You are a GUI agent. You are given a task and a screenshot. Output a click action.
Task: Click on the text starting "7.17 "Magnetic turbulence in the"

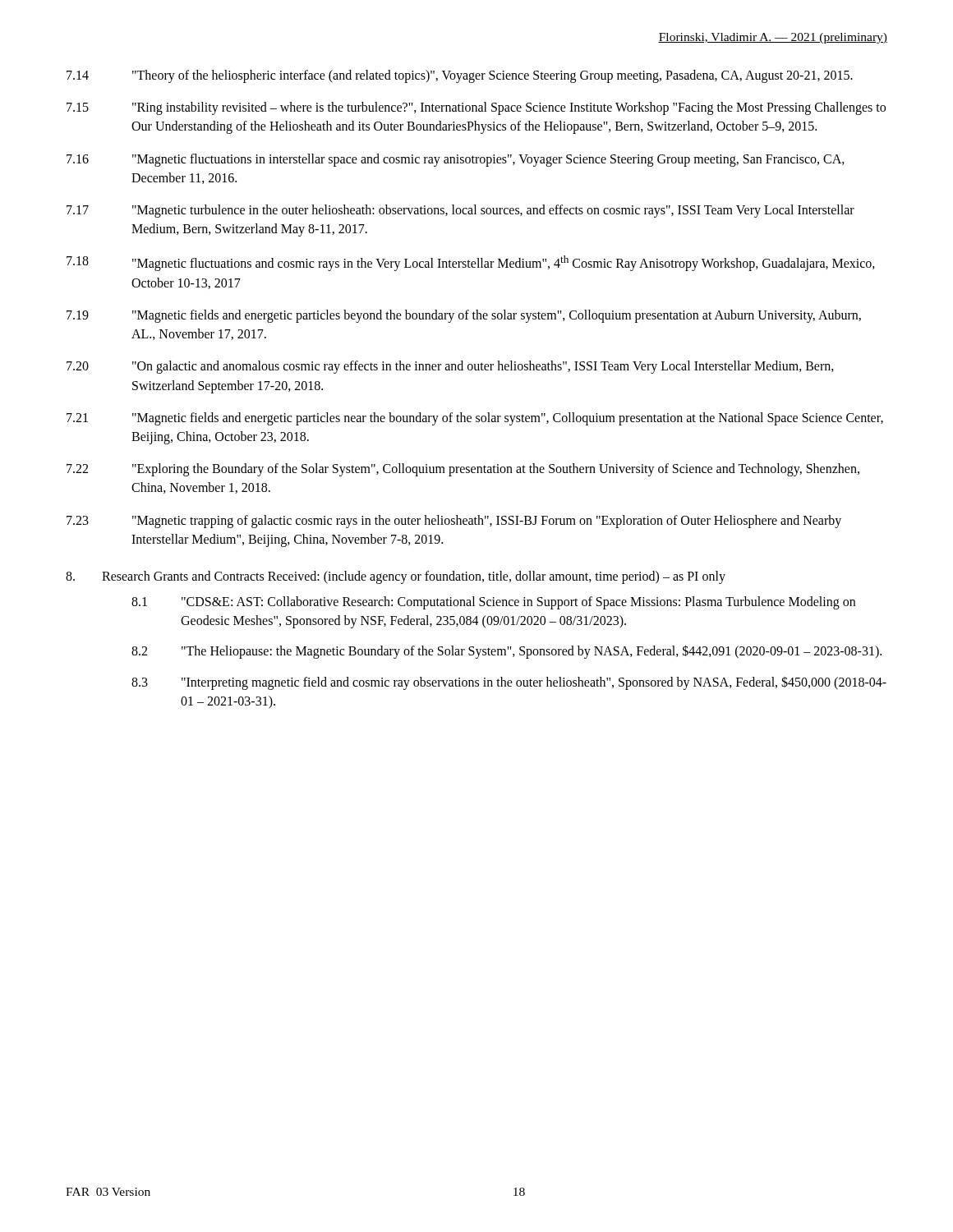[476, 219]
